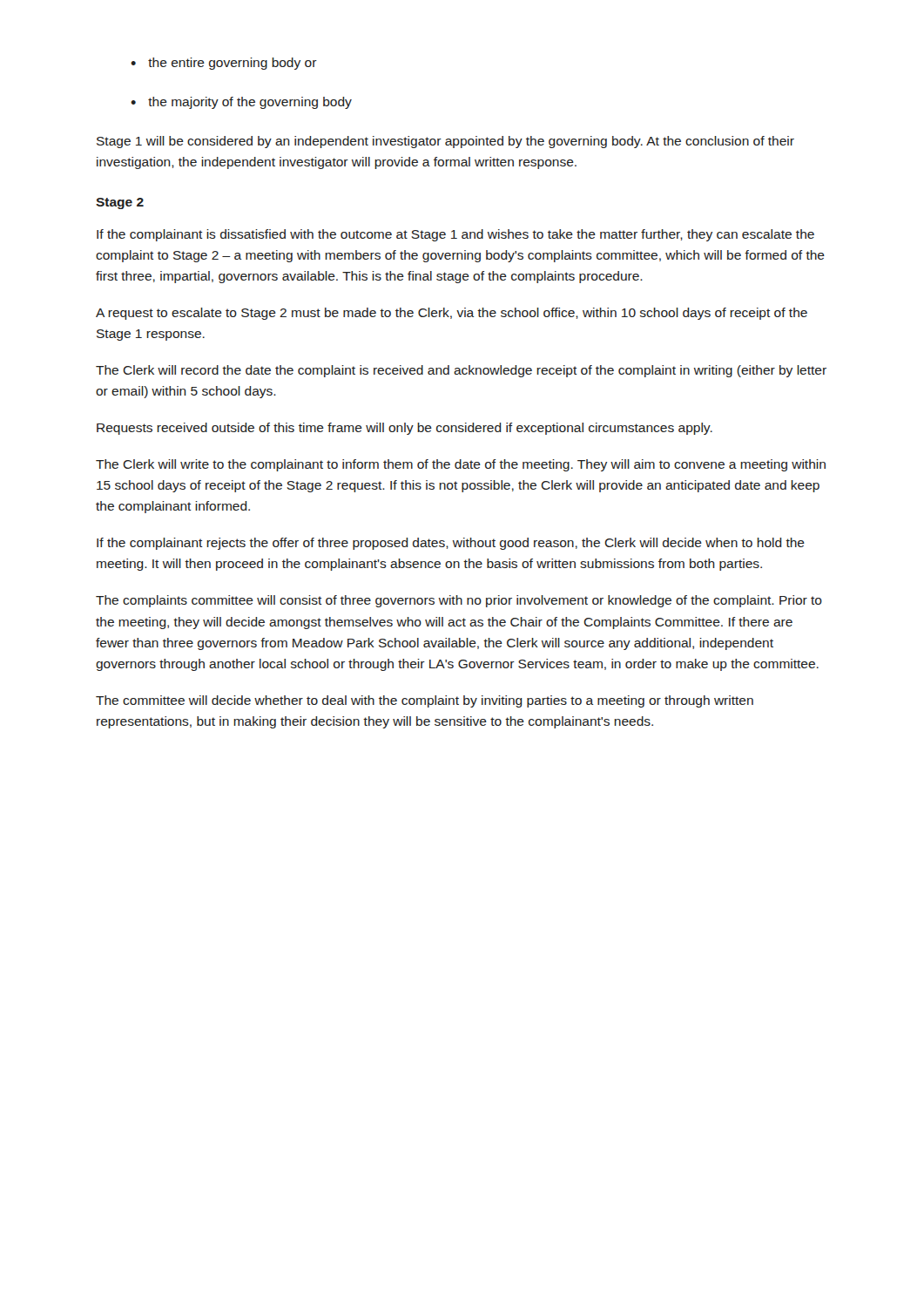Image resolution: width=924 pixels, height=1307 pixels.
Task: Locate the text block that says "Stage 1 will be considered by an independent"
Action: pos(445,151)
